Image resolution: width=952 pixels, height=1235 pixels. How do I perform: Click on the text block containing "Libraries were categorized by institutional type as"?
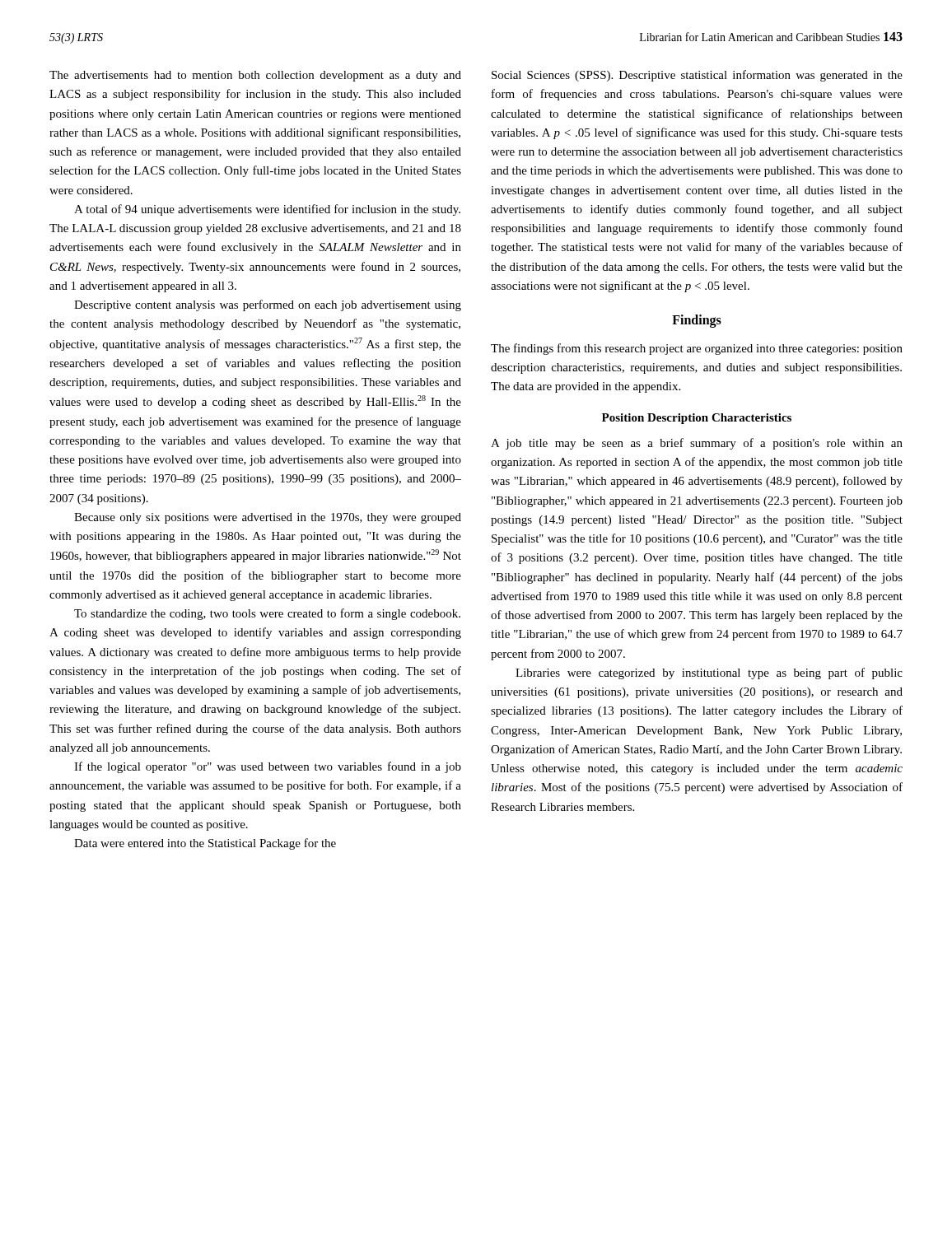(697, 740)
